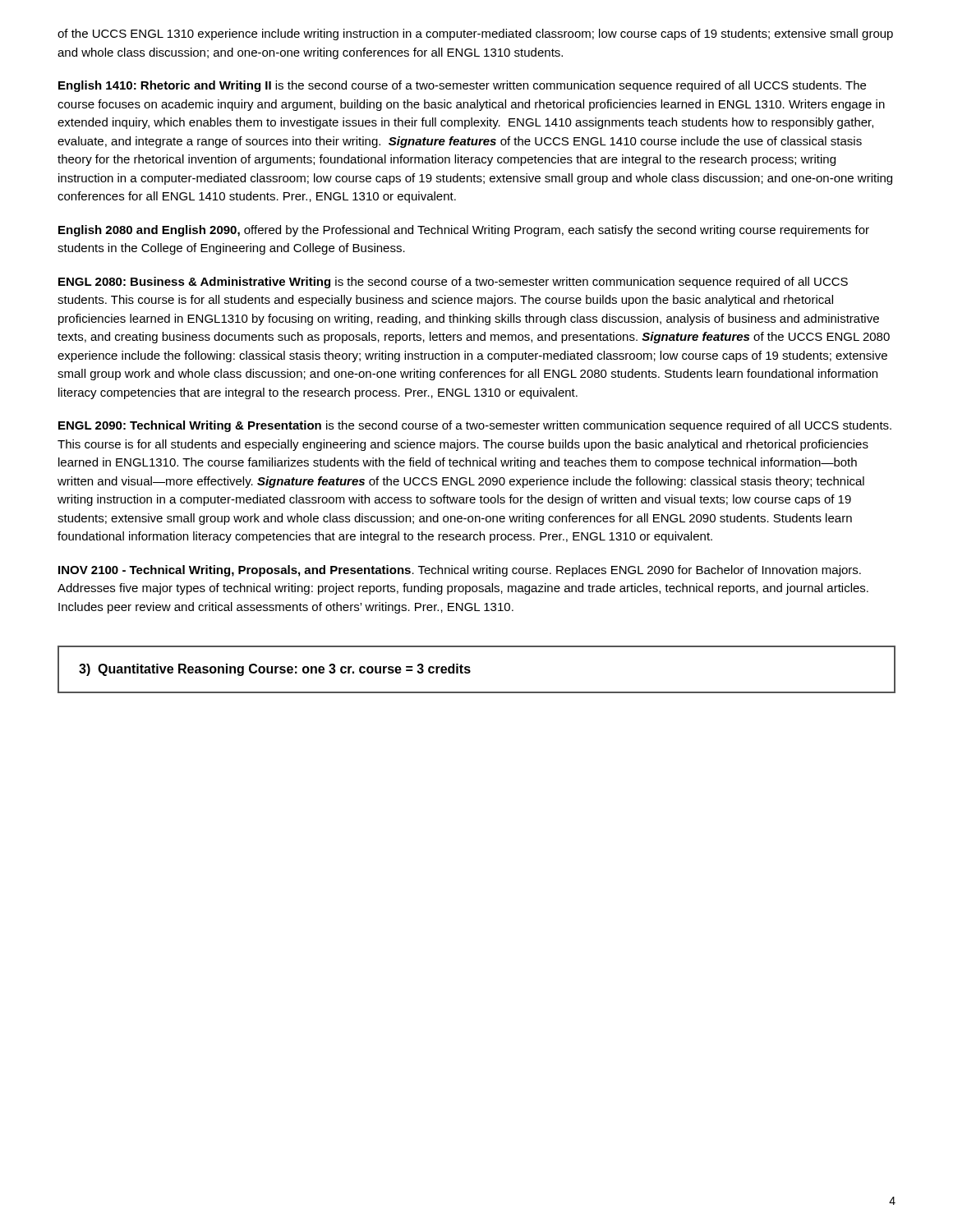
Task: Select the block starting "3) Quantitative Reasoning Course:"
Action: [x=275, y=669]
